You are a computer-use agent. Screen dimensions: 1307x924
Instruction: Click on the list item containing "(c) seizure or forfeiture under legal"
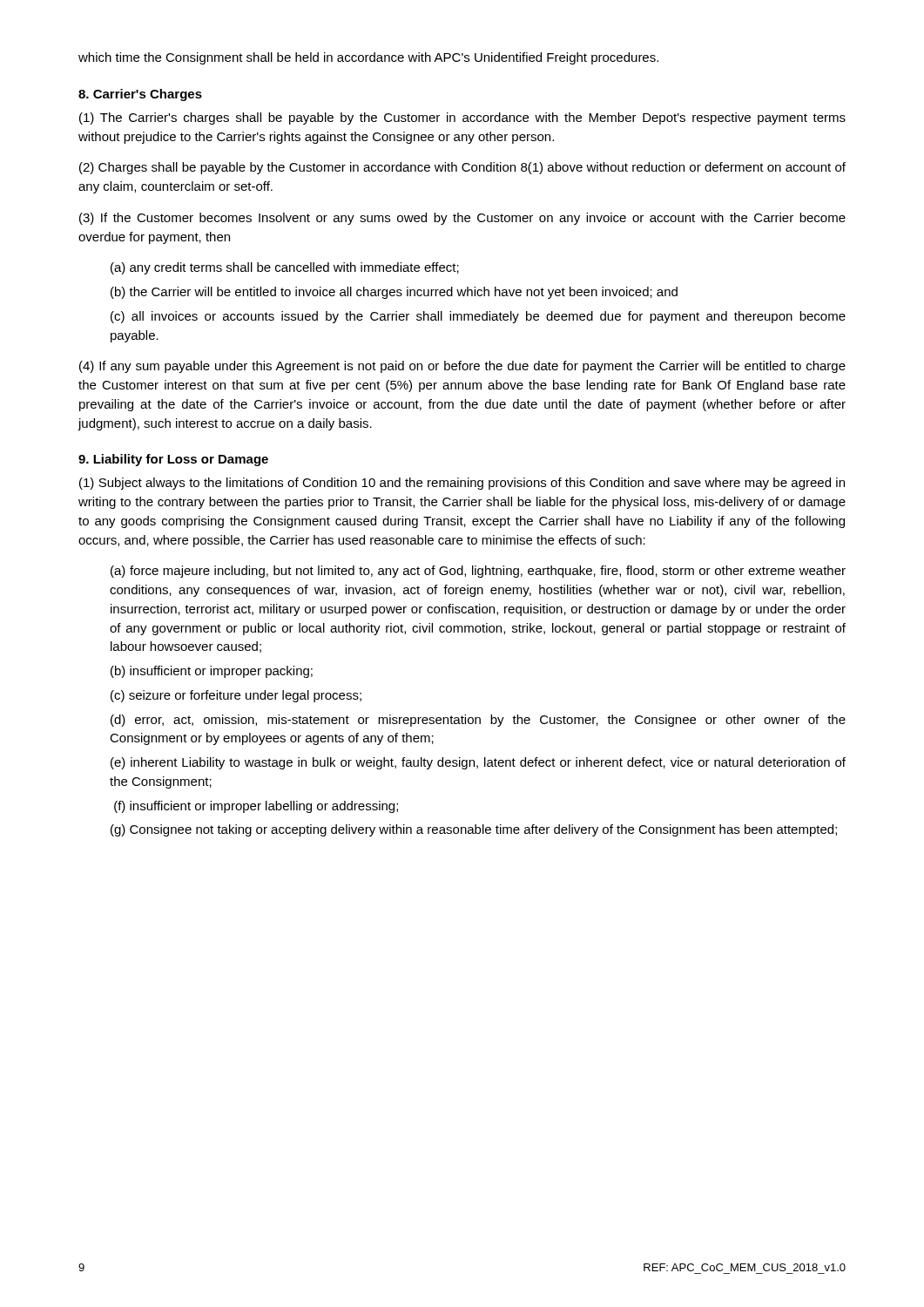pos(236,695)
